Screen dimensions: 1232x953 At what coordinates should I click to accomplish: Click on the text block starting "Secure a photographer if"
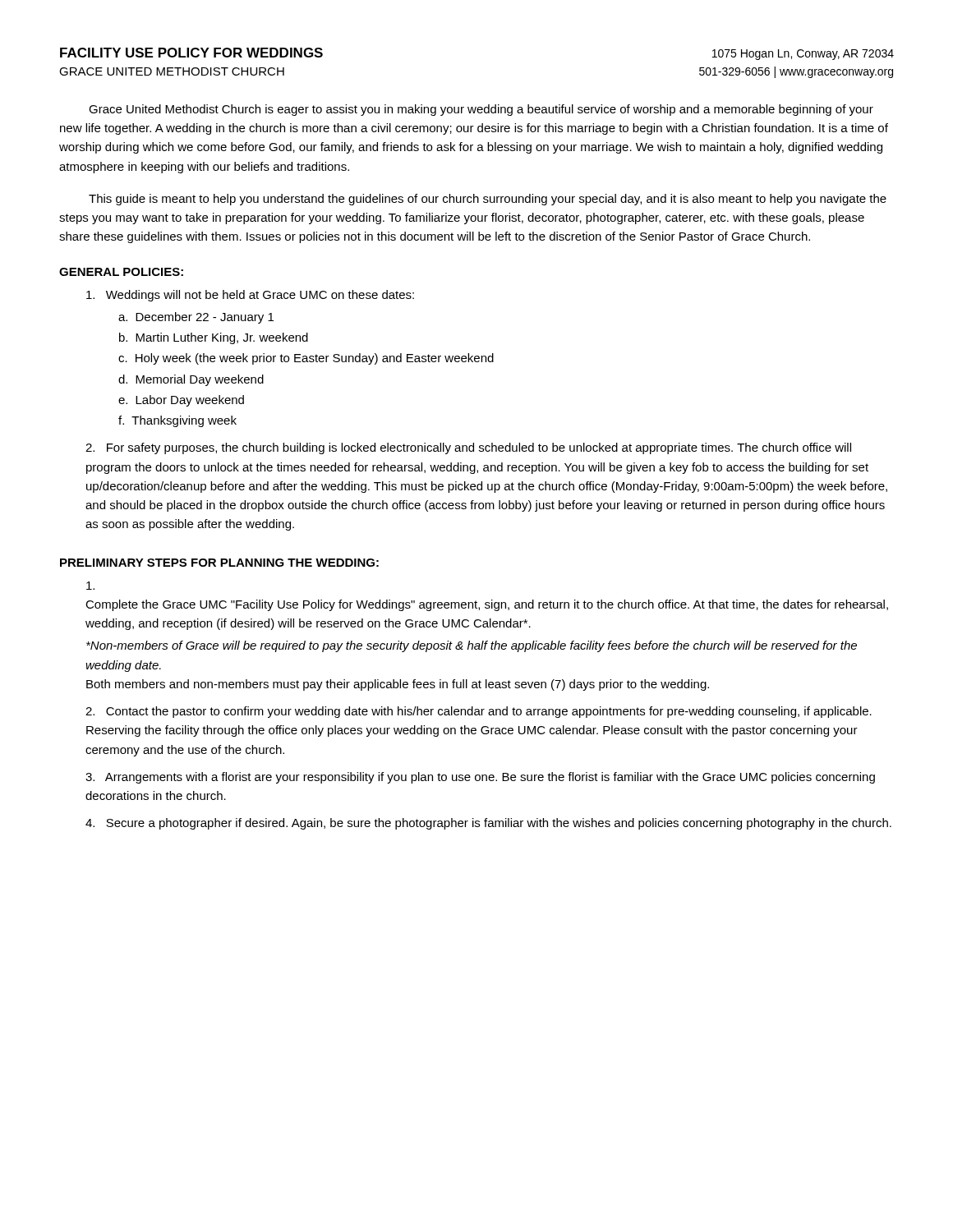497,823
